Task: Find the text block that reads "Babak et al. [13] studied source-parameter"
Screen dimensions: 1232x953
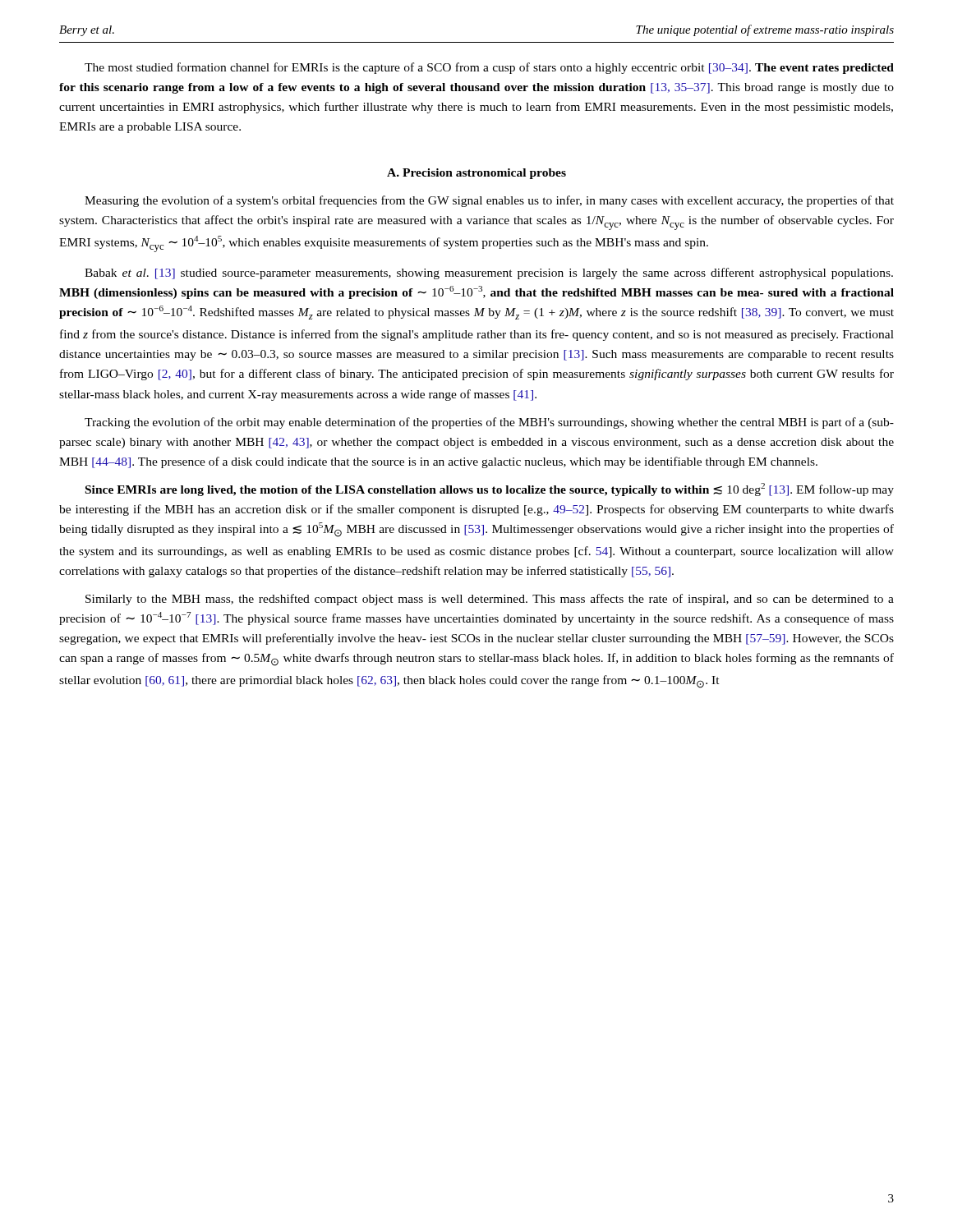Action: (x=477, y=333)
